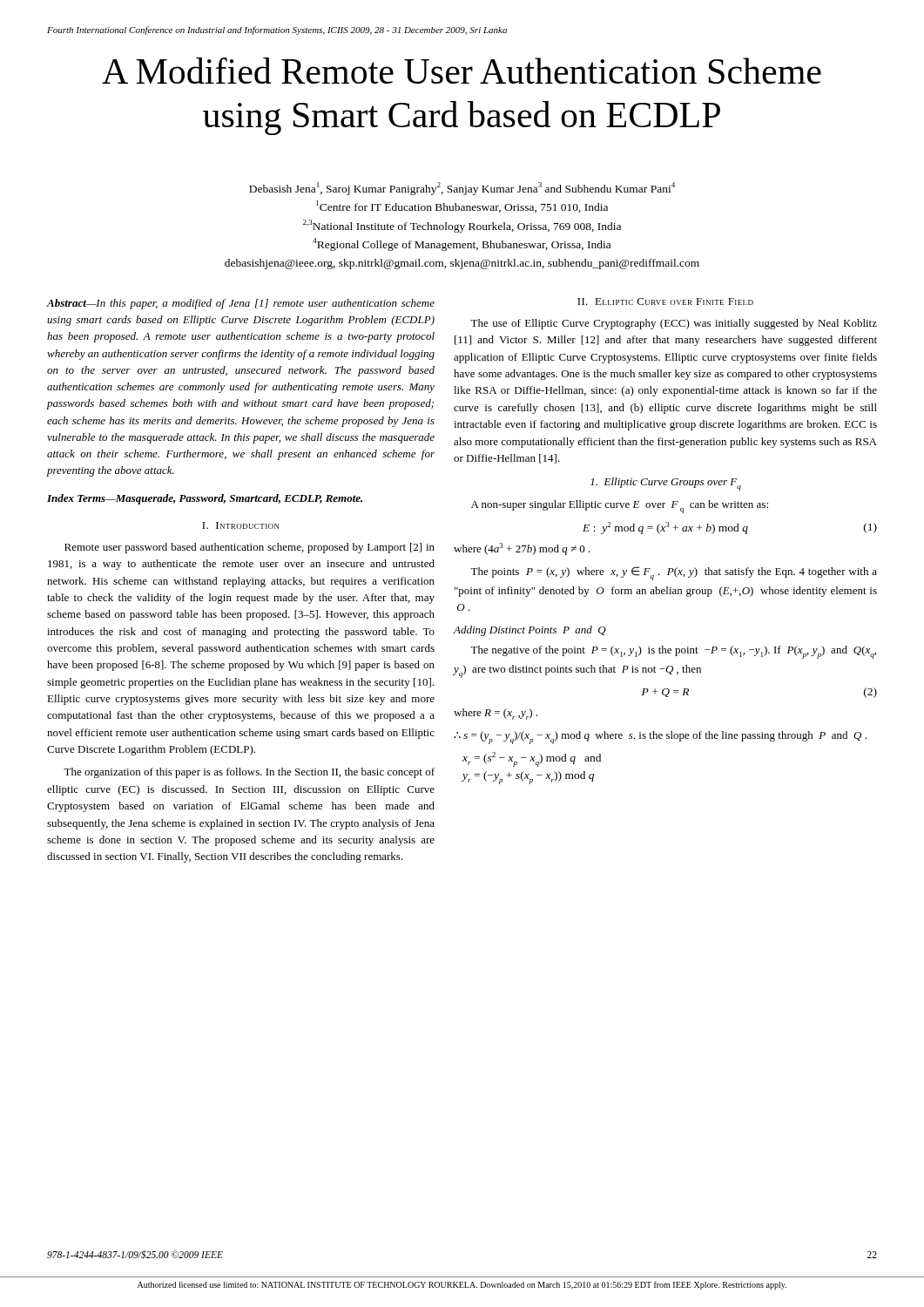Select the text block with the text "The negative of the point P = (x1,"
Screen dimensions: 1307x924
(665, 660)
